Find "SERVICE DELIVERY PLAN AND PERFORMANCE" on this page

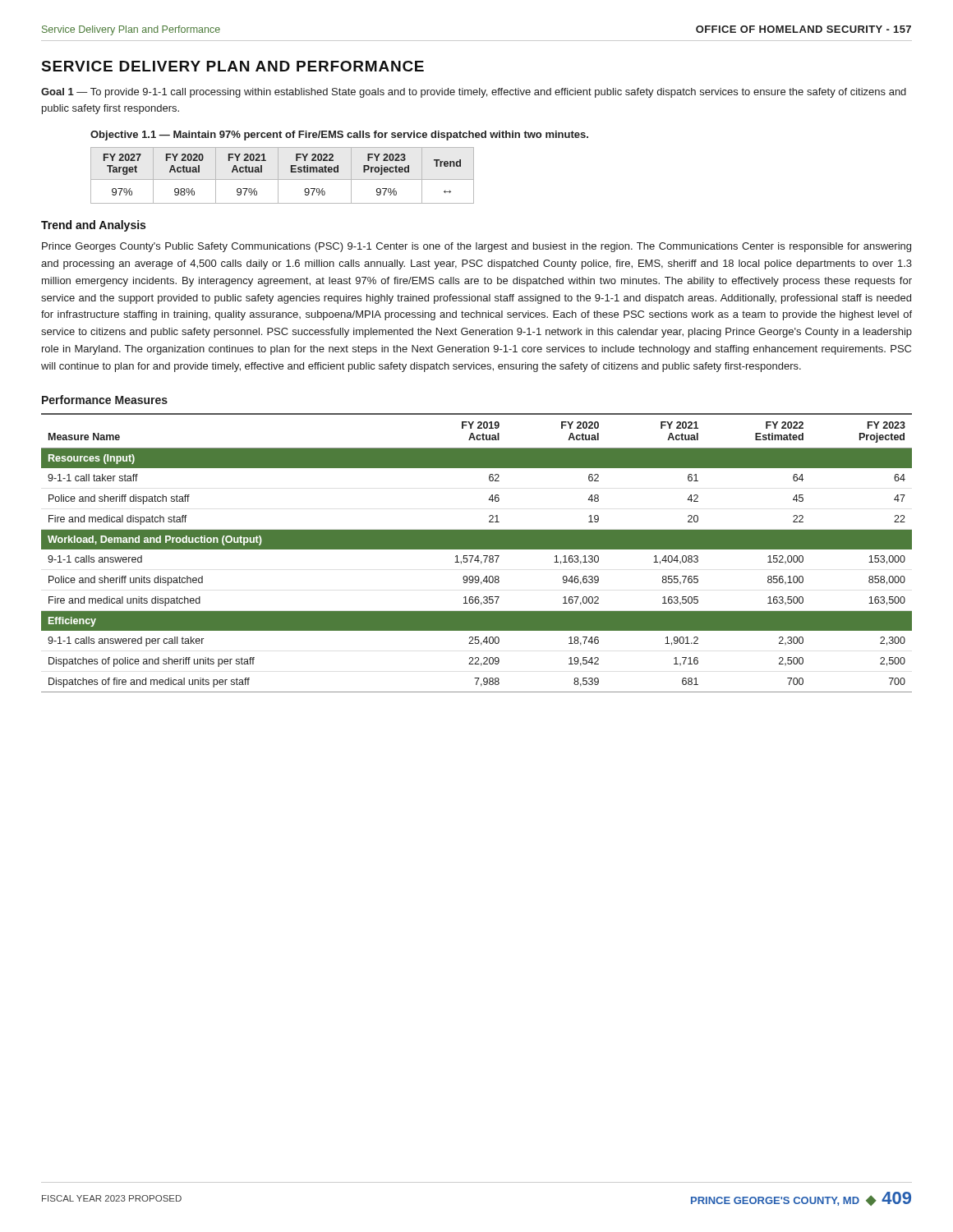pos(233,66)
